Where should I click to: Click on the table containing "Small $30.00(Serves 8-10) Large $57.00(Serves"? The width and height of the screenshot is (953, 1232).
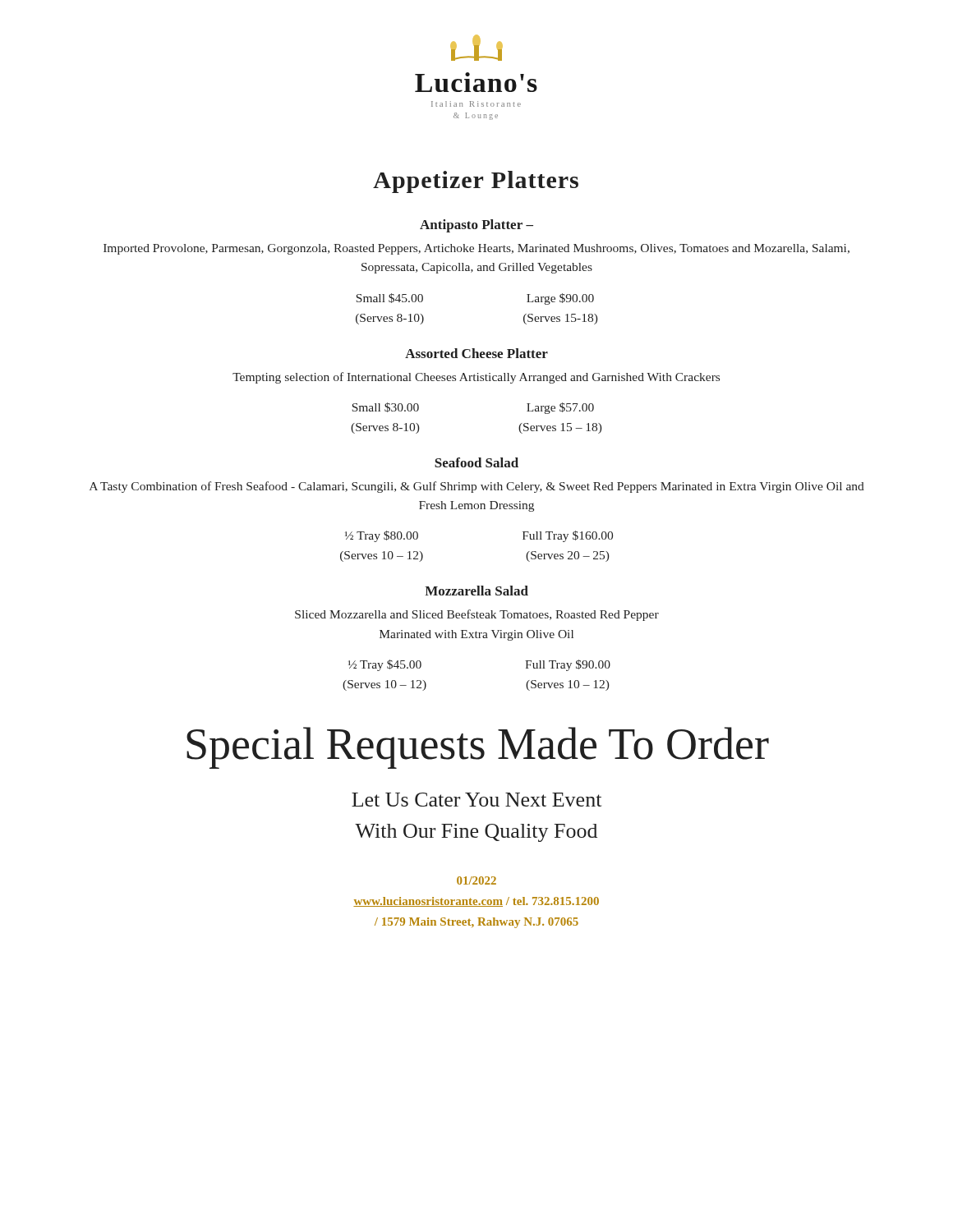[476, 417]
